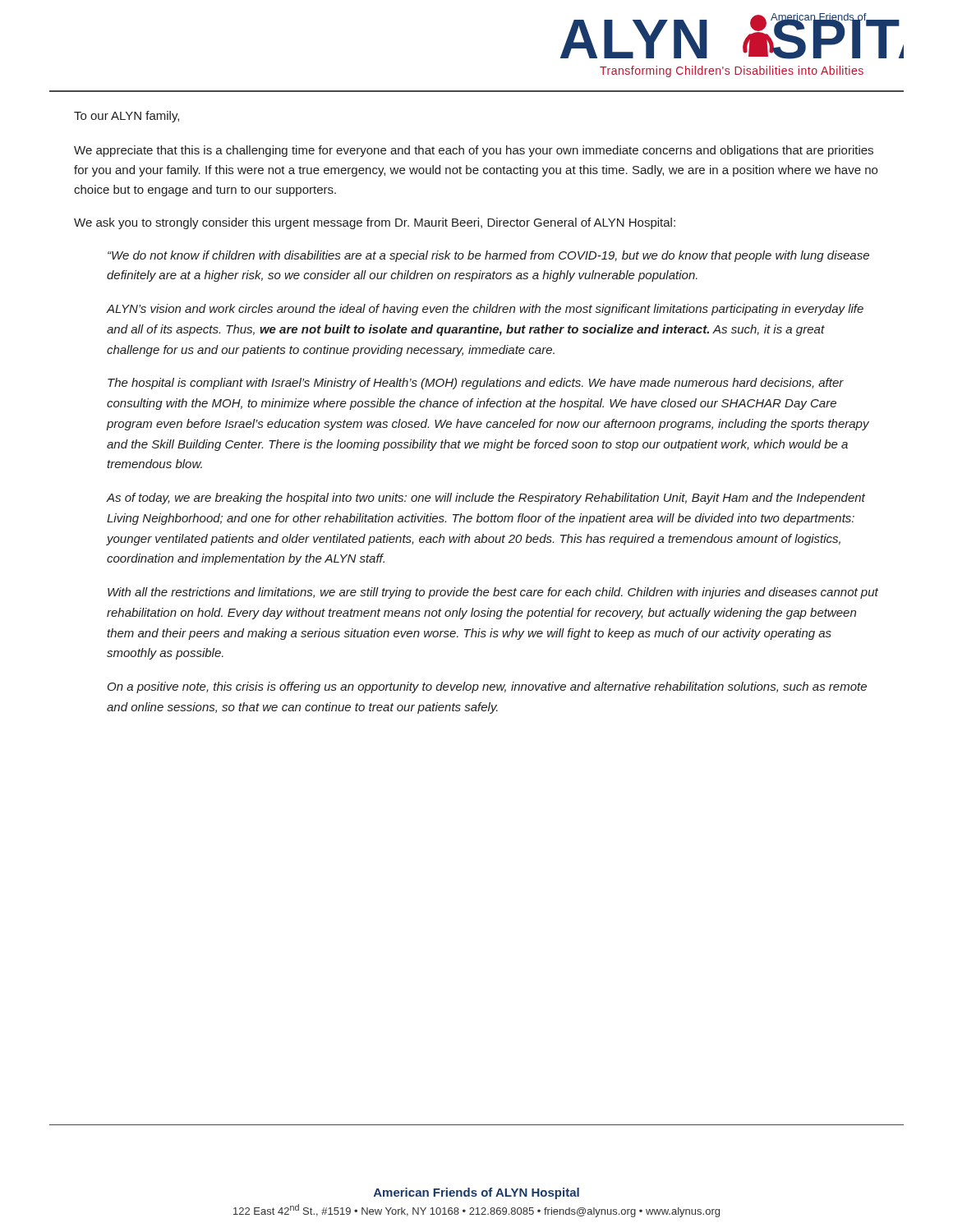Locate the text block that reads "We appreciate that this is a challenging"
The height and width of the screenshot is (1232, 953).
click(x=476, y=169)
